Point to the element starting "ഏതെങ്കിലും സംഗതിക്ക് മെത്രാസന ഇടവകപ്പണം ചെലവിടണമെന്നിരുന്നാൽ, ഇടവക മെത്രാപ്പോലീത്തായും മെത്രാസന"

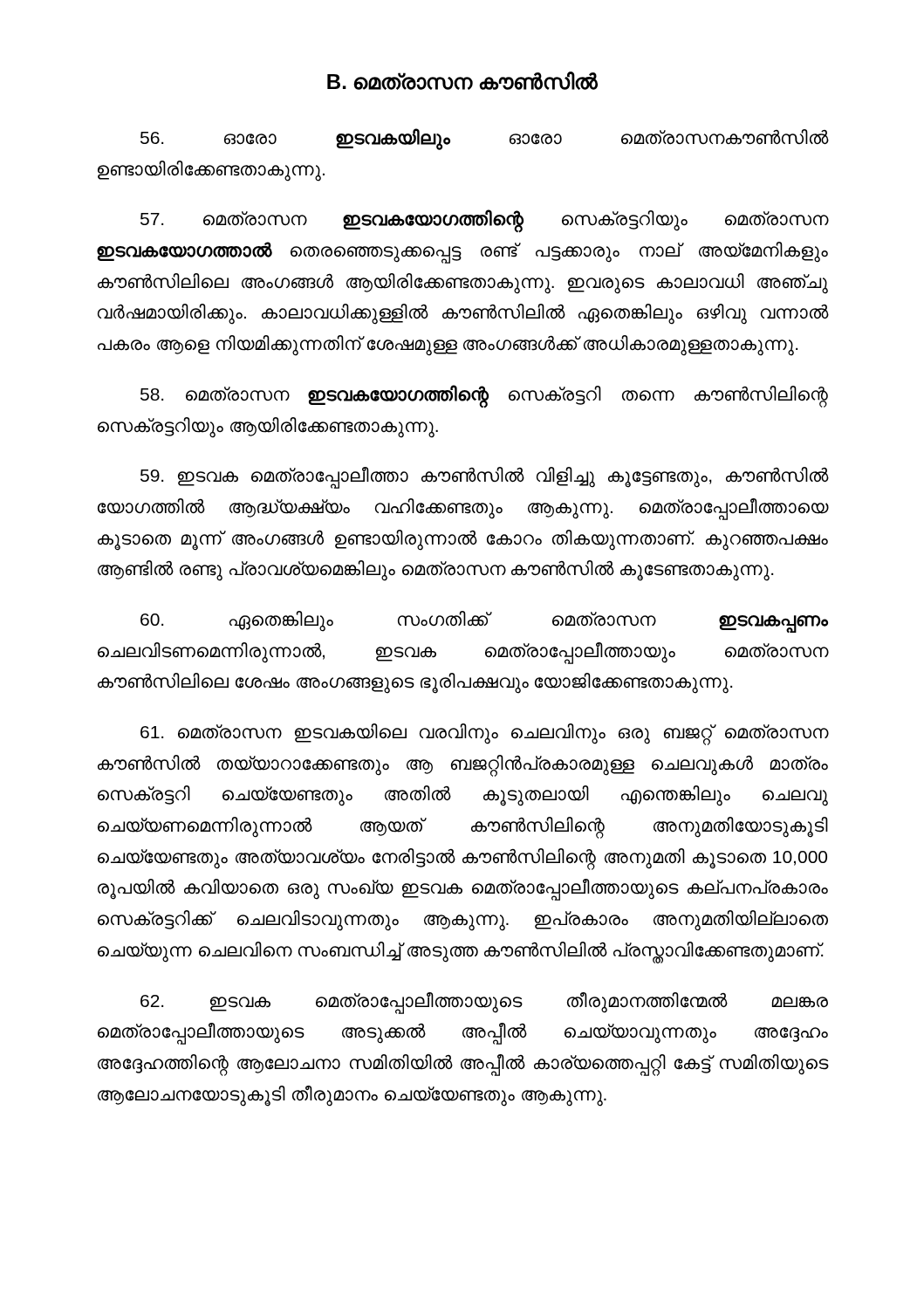pyautogui.click(x=484, y=622)
